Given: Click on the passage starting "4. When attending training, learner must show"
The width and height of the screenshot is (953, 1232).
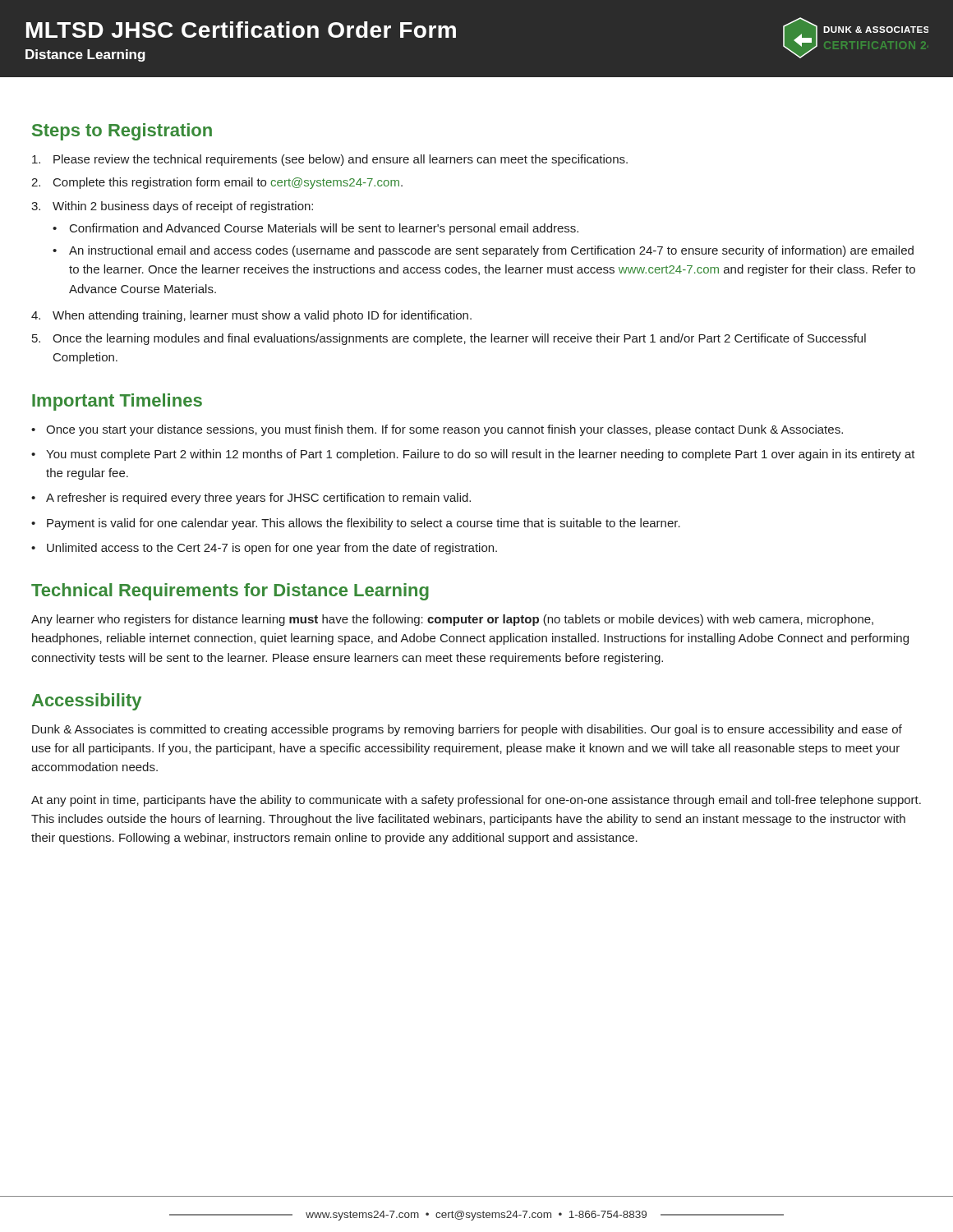Looking at the screenshot, I should pyautogui.click(x=252, y=315).
